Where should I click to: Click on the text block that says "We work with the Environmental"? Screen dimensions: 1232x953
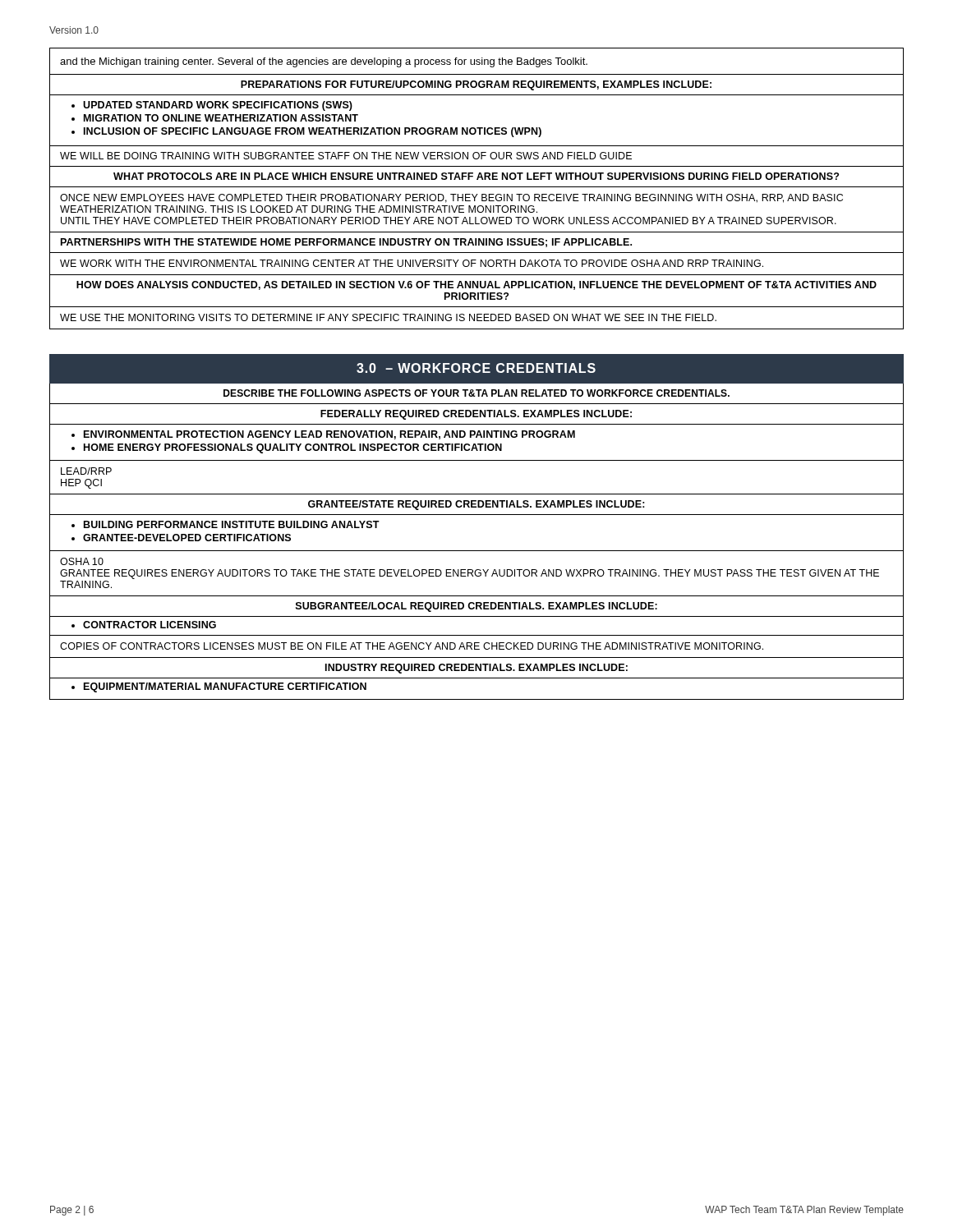point(412,264)
